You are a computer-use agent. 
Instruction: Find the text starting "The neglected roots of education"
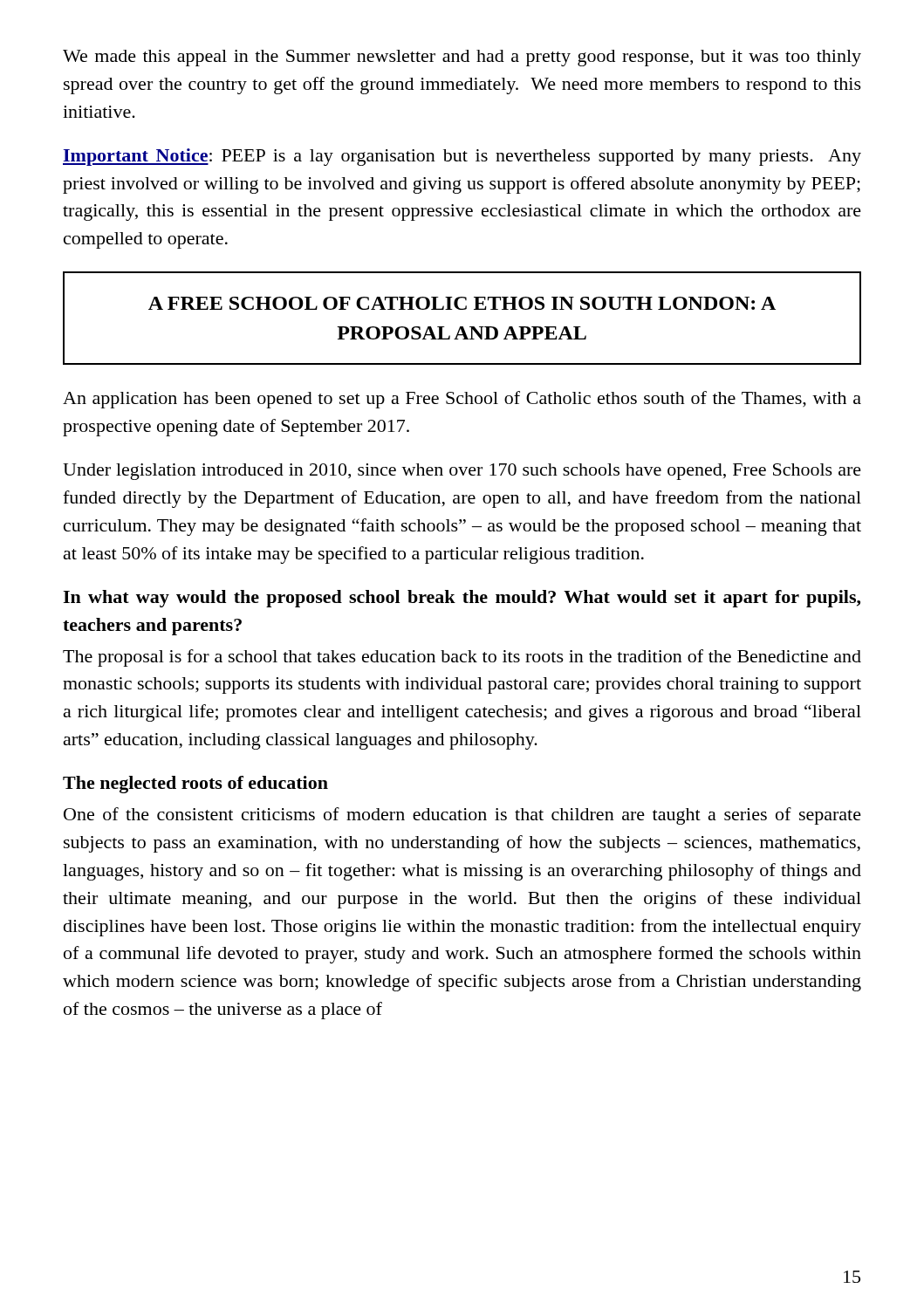click(195, 785)
